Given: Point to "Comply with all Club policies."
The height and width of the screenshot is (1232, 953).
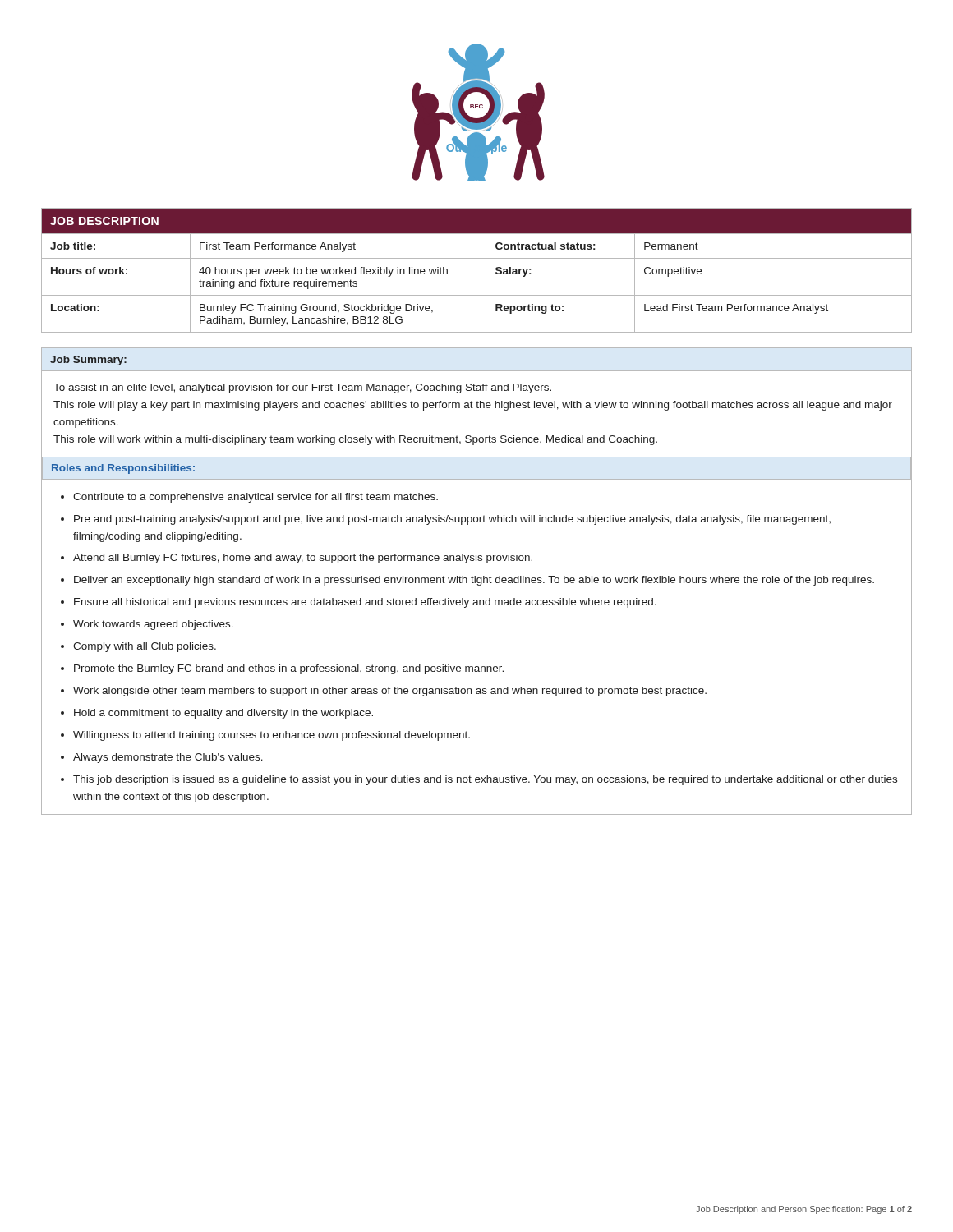Looking at the screenshot, I should click(145, 646).
